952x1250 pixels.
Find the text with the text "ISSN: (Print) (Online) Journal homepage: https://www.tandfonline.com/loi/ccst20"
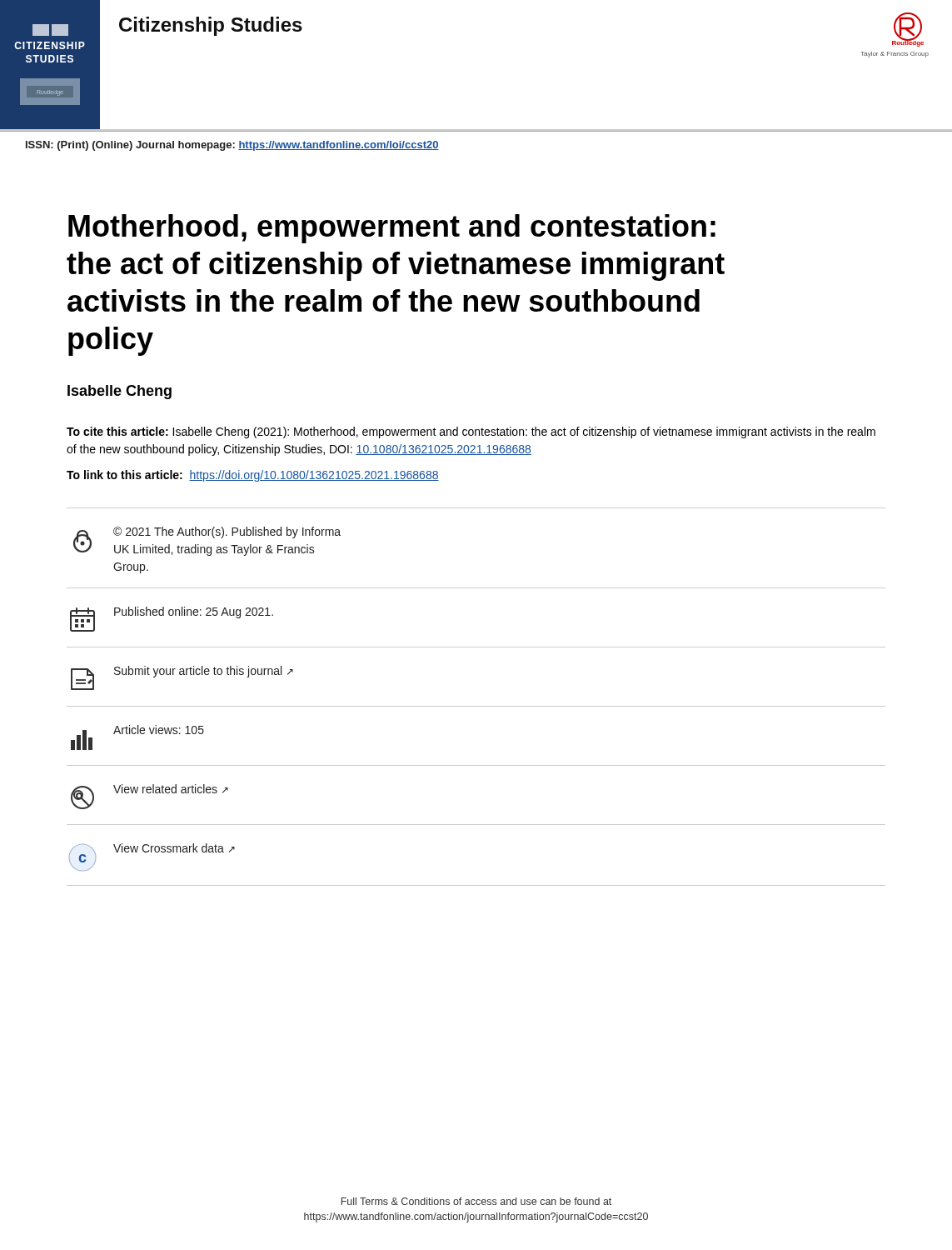coord(232,145)
